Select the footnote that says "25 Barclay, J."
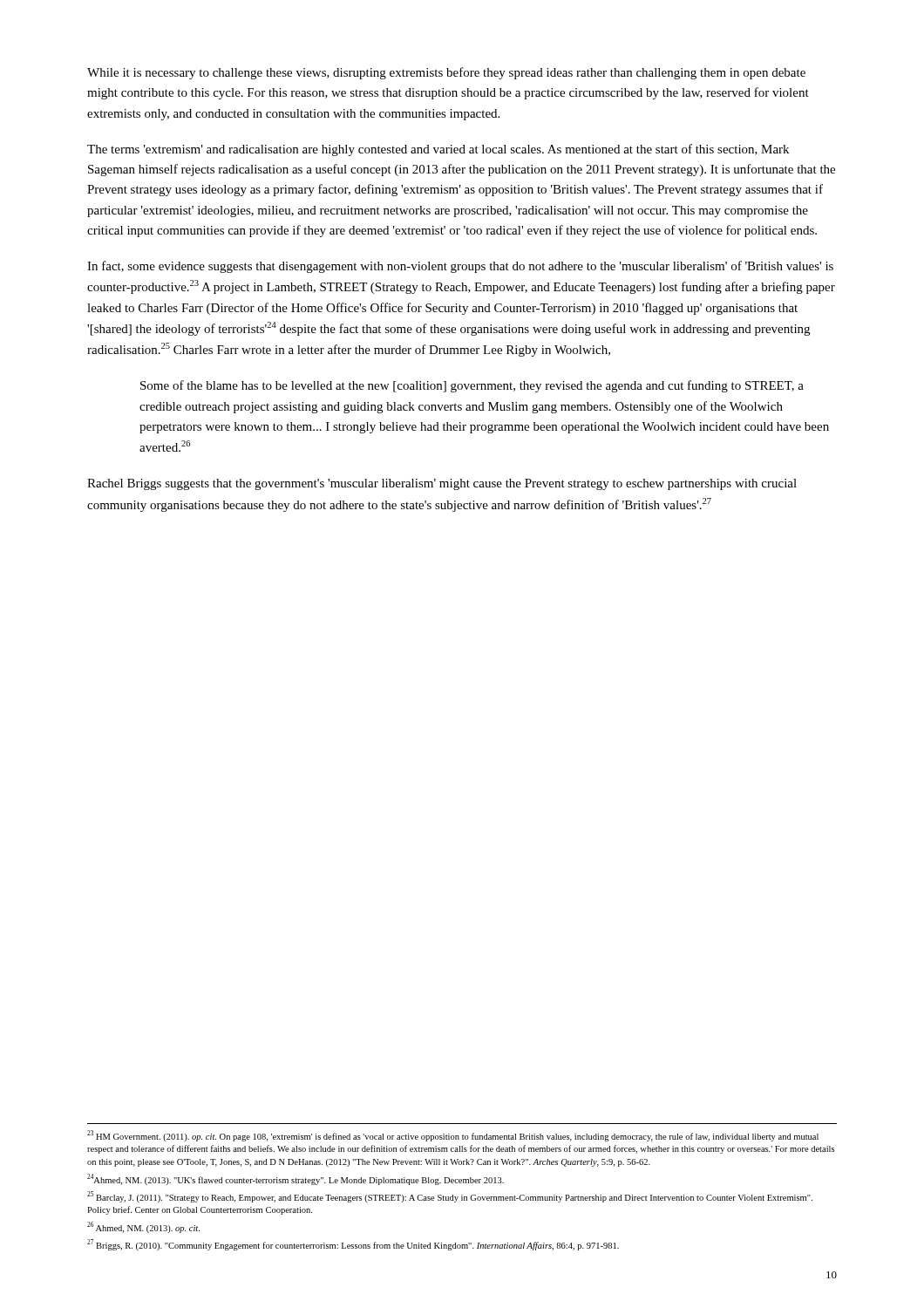 tap(450, 1202)
